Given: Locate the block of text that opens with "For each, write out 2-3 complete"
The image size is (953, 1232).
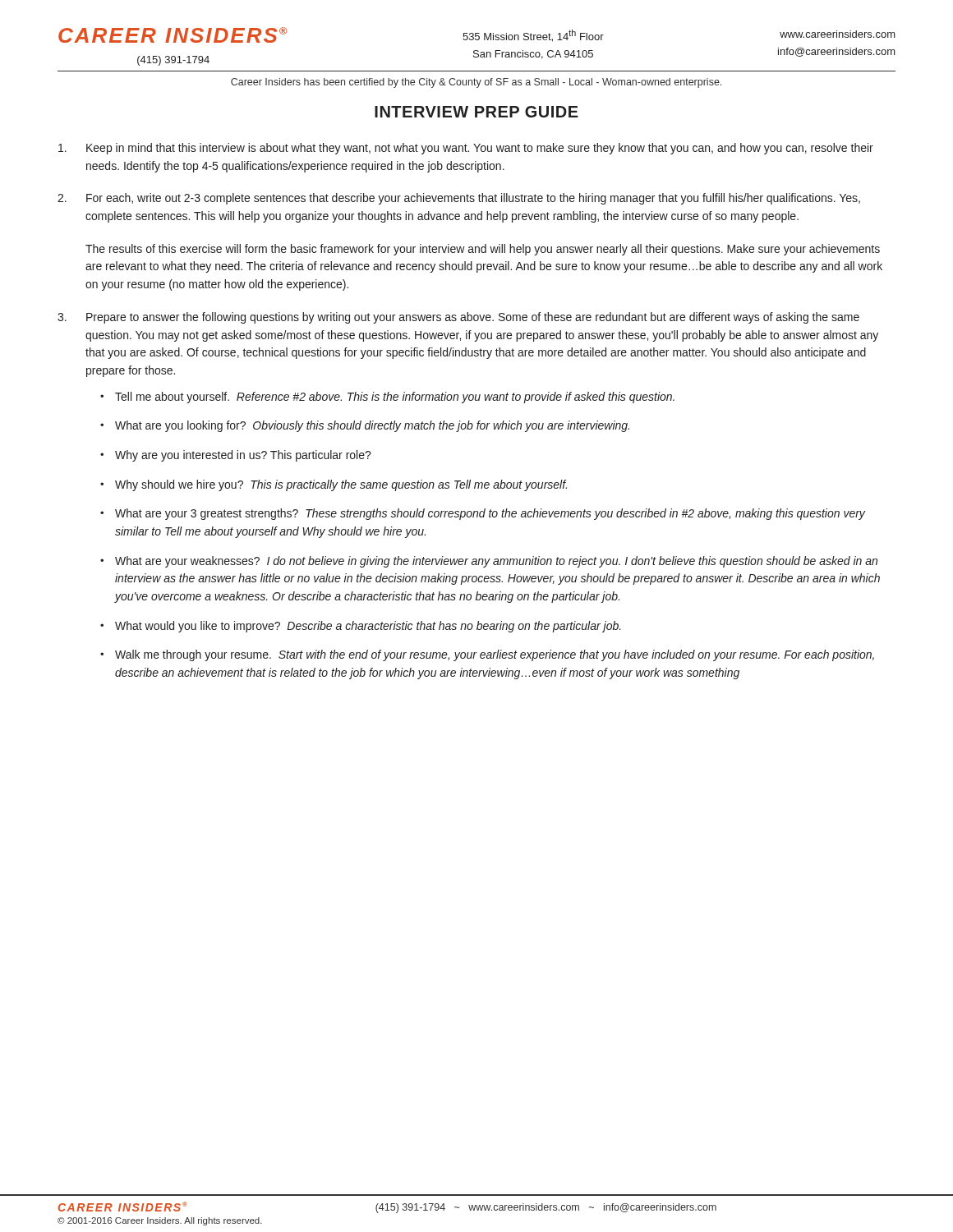Looking at the screenshot, I should point(473,207).
